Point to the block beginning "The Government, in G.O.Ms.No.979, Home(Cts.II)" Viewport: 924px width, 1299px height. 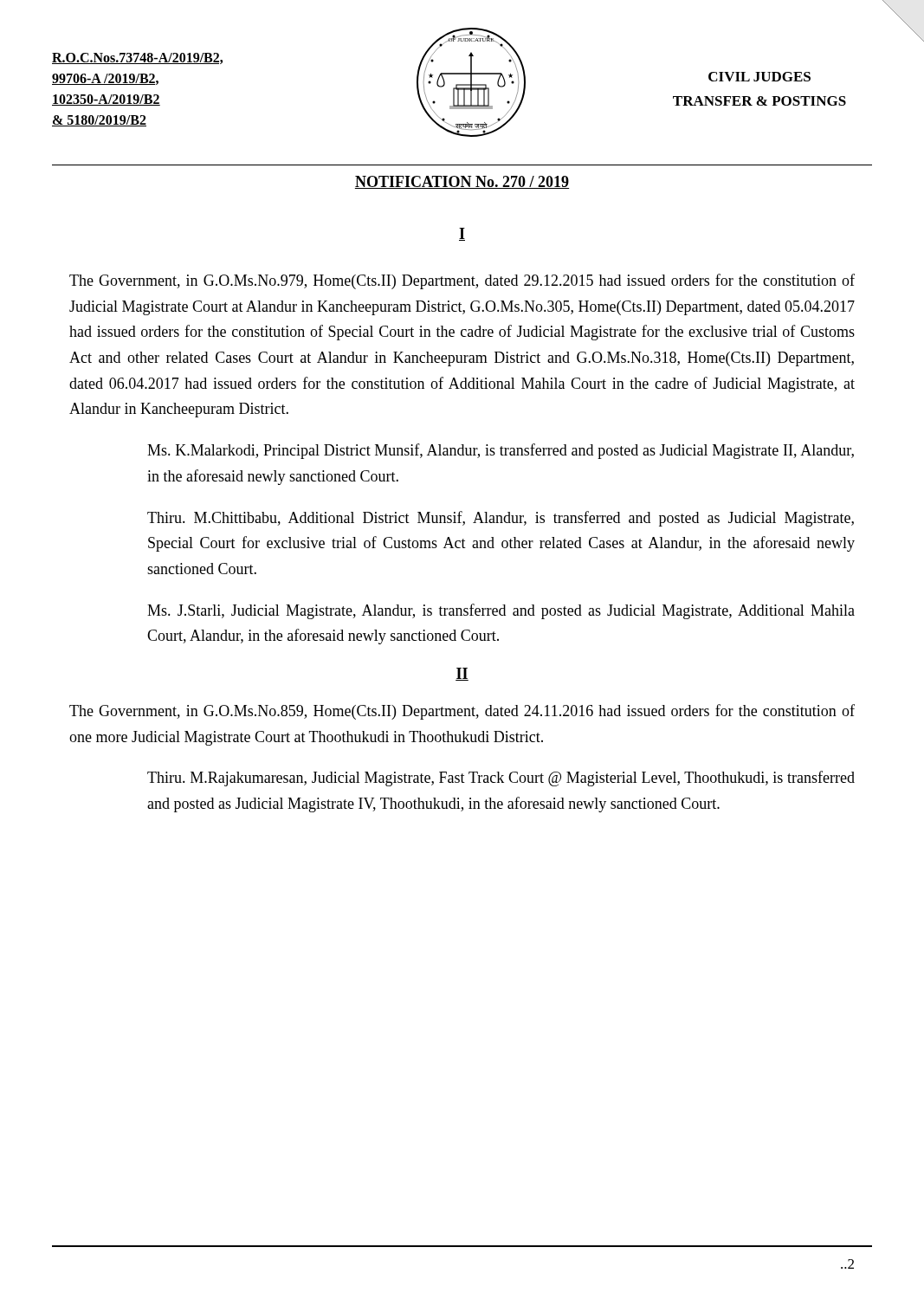462,345
